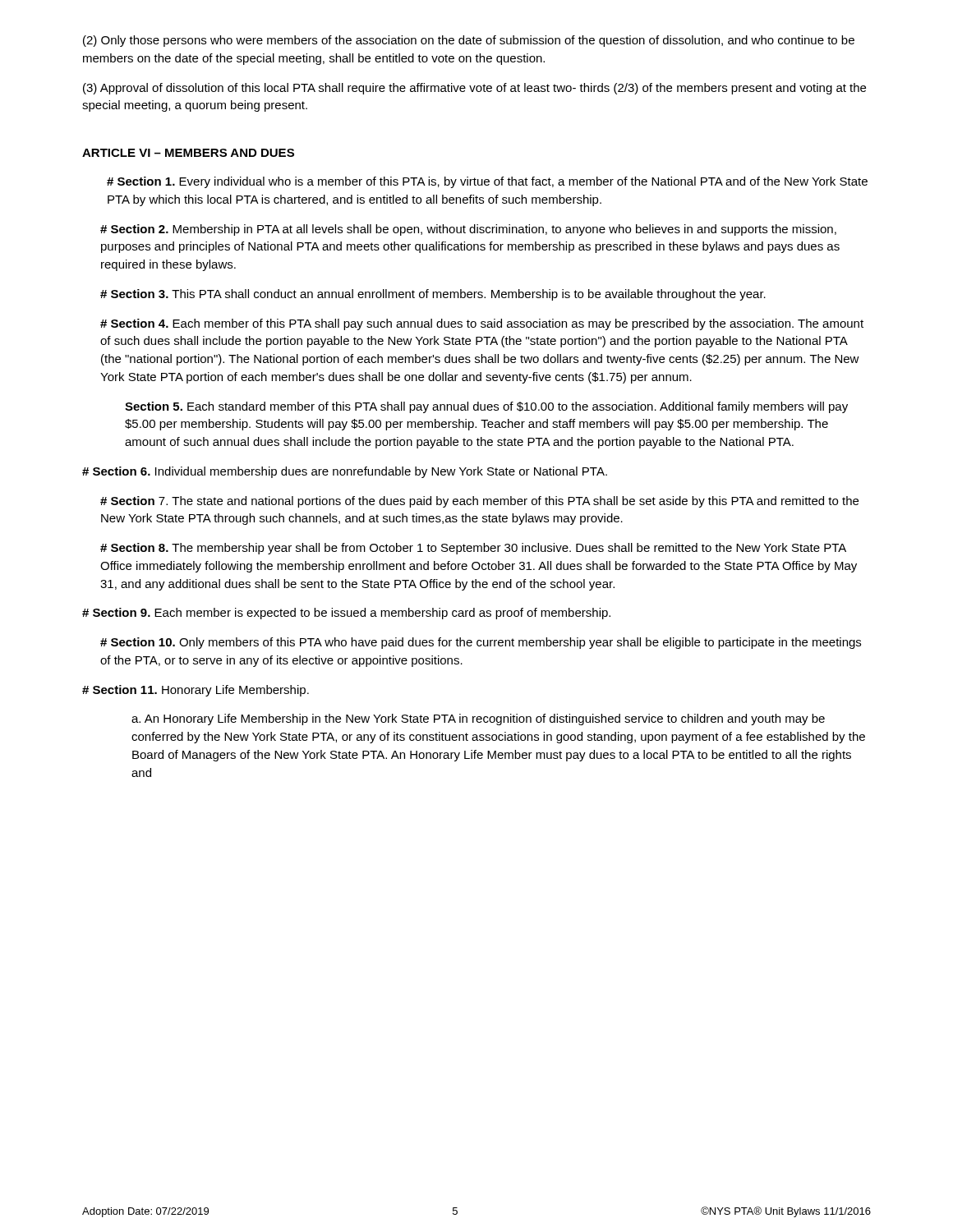Navigate to the text starting "Section 11. Honorary Life Membership."
Viewport: 953px width, 1232px height.
click(196, 689)
